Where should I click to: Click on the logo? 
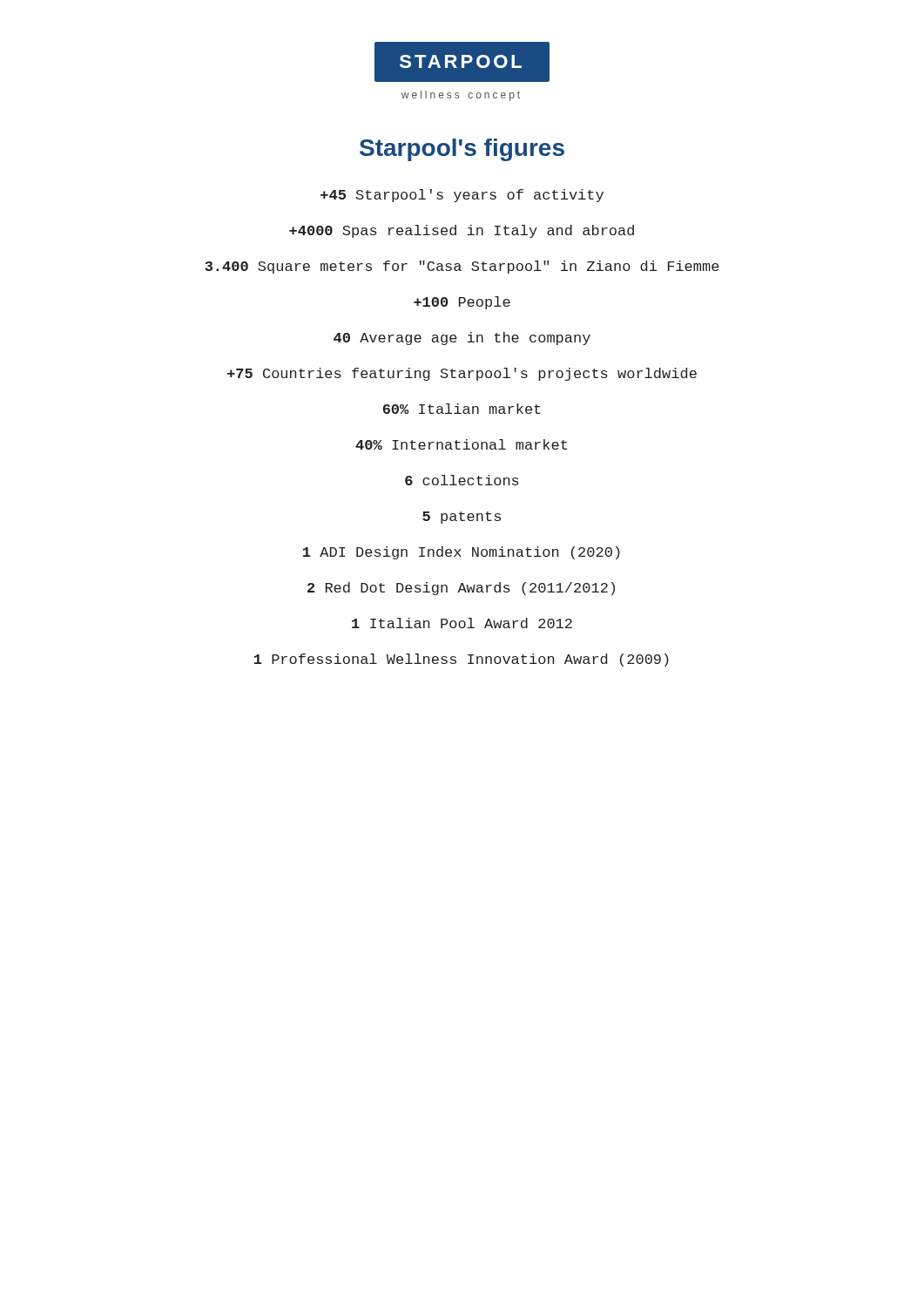[x=462, y=51]
